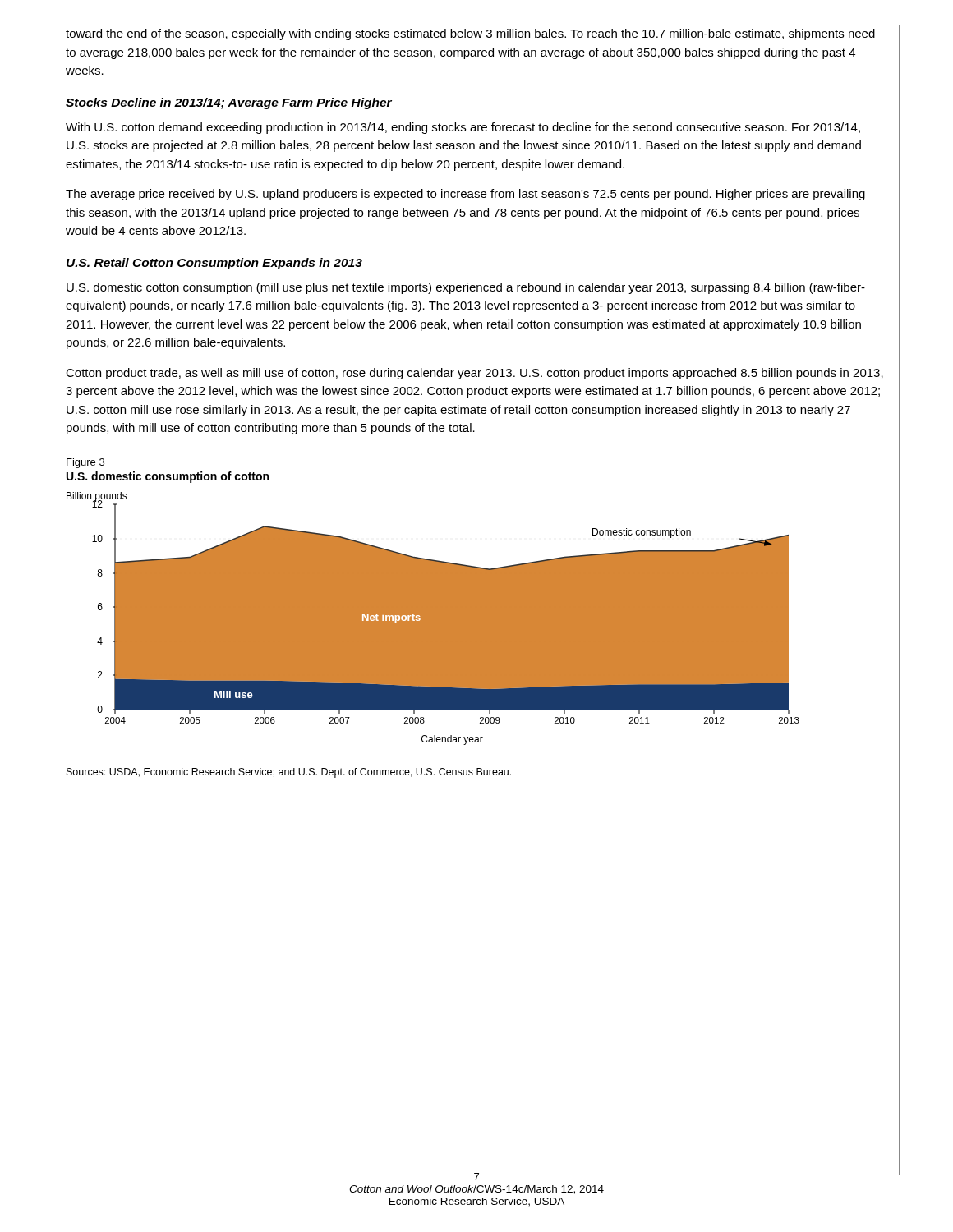Point to "U.S. domestic consumption of cotton"

pyautogui.click(x=168, y=476)
